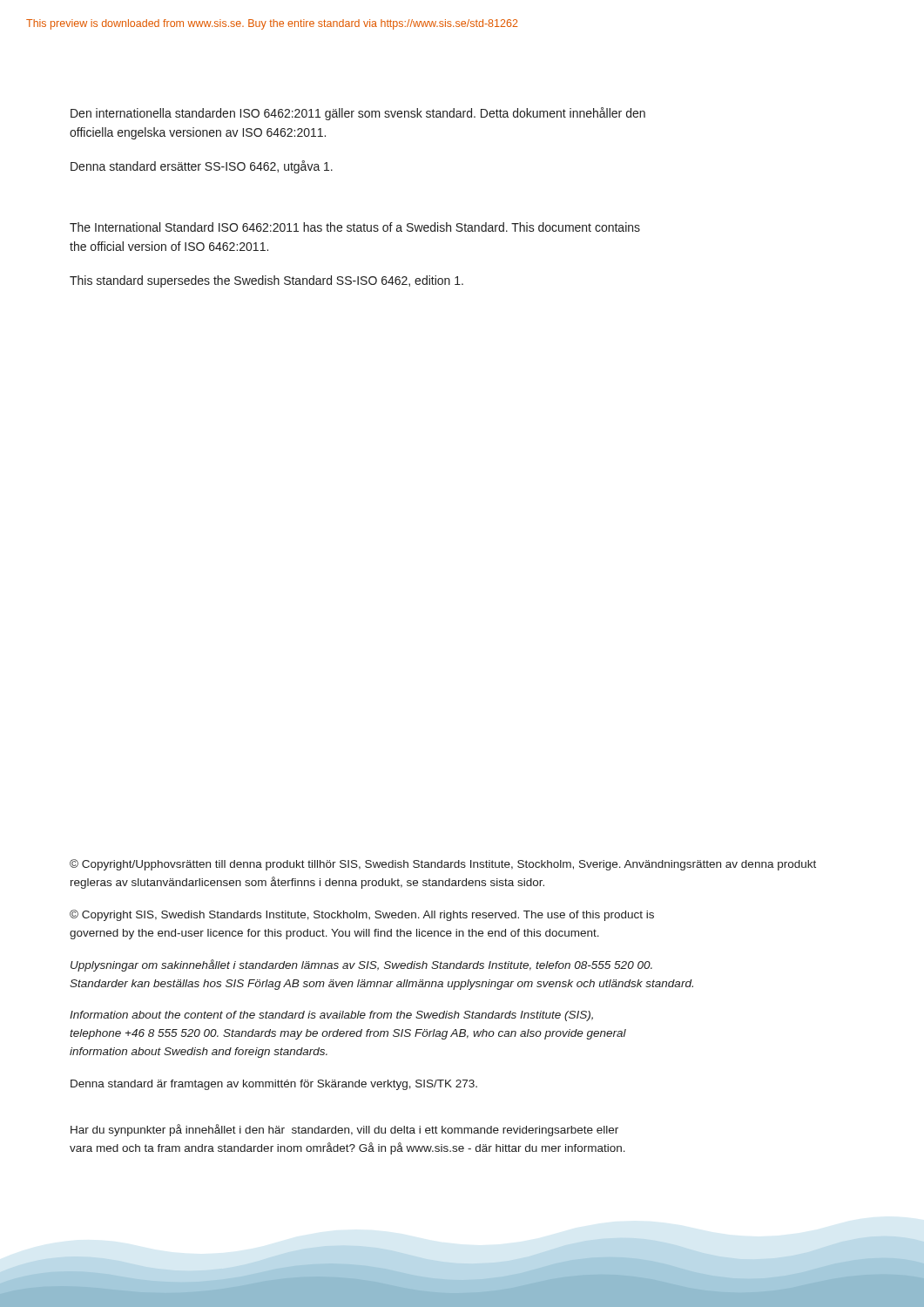Click on the text block that says "Information about the content of the standard is"
Screen dimensions: 1307x924
pyautogui.click(x=348, y=1033)
